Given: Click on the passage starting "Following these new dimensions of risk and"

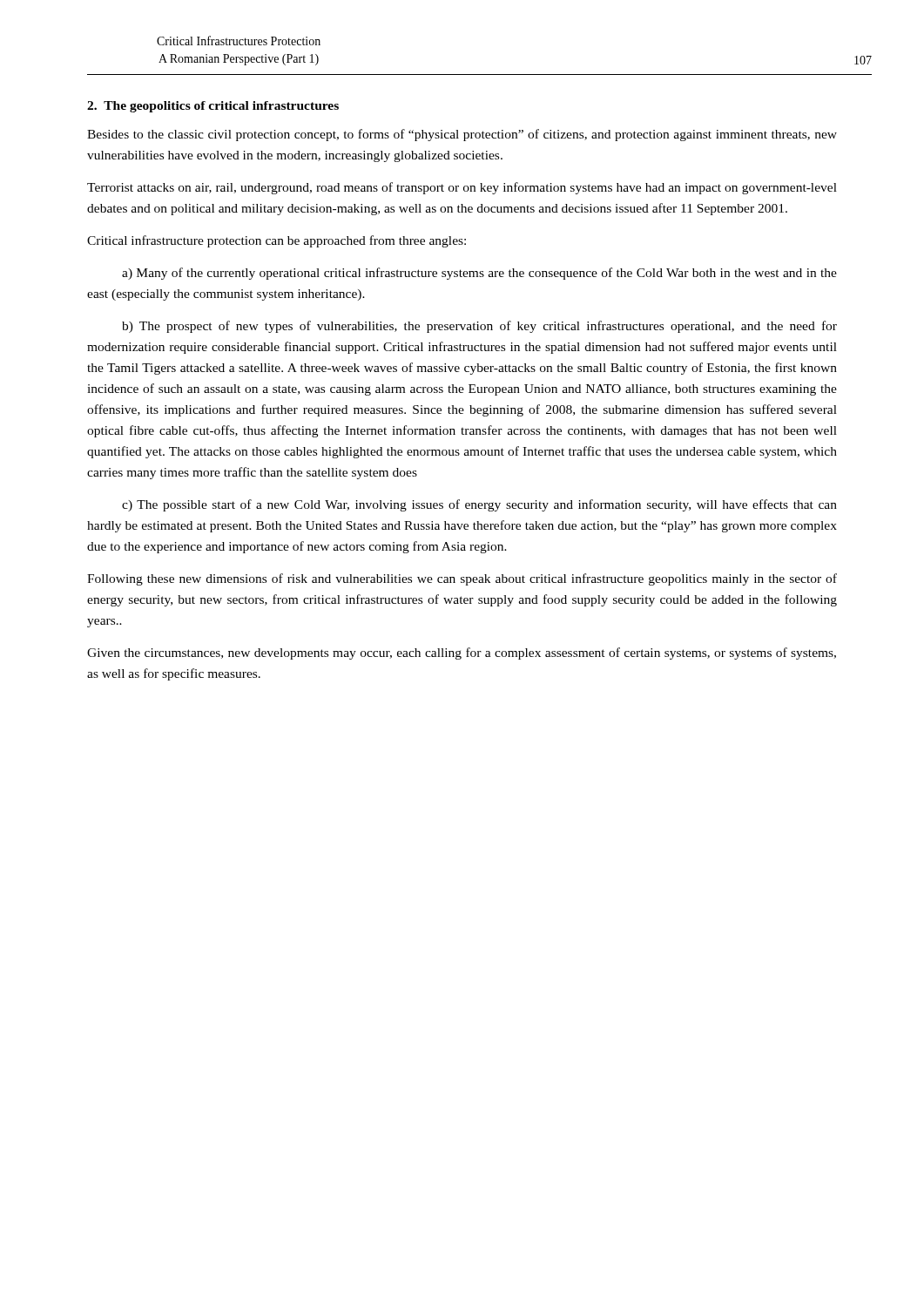Looking at the screenshot, I should pos(462,599).
